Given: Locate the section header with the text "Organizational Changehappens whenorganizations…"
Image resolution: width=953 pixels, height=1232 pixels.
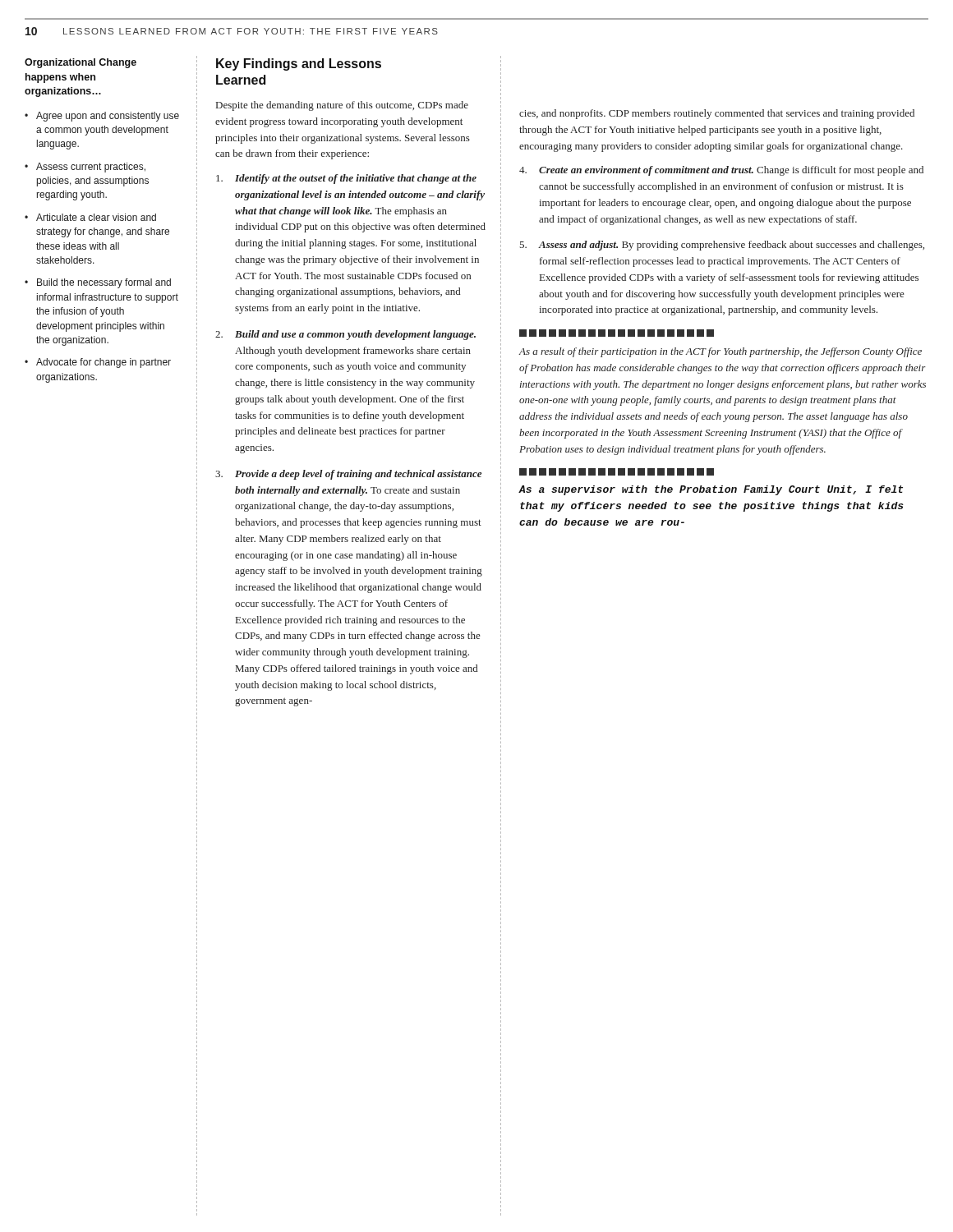Looking at the screenshot, I should tap(81, 77).
